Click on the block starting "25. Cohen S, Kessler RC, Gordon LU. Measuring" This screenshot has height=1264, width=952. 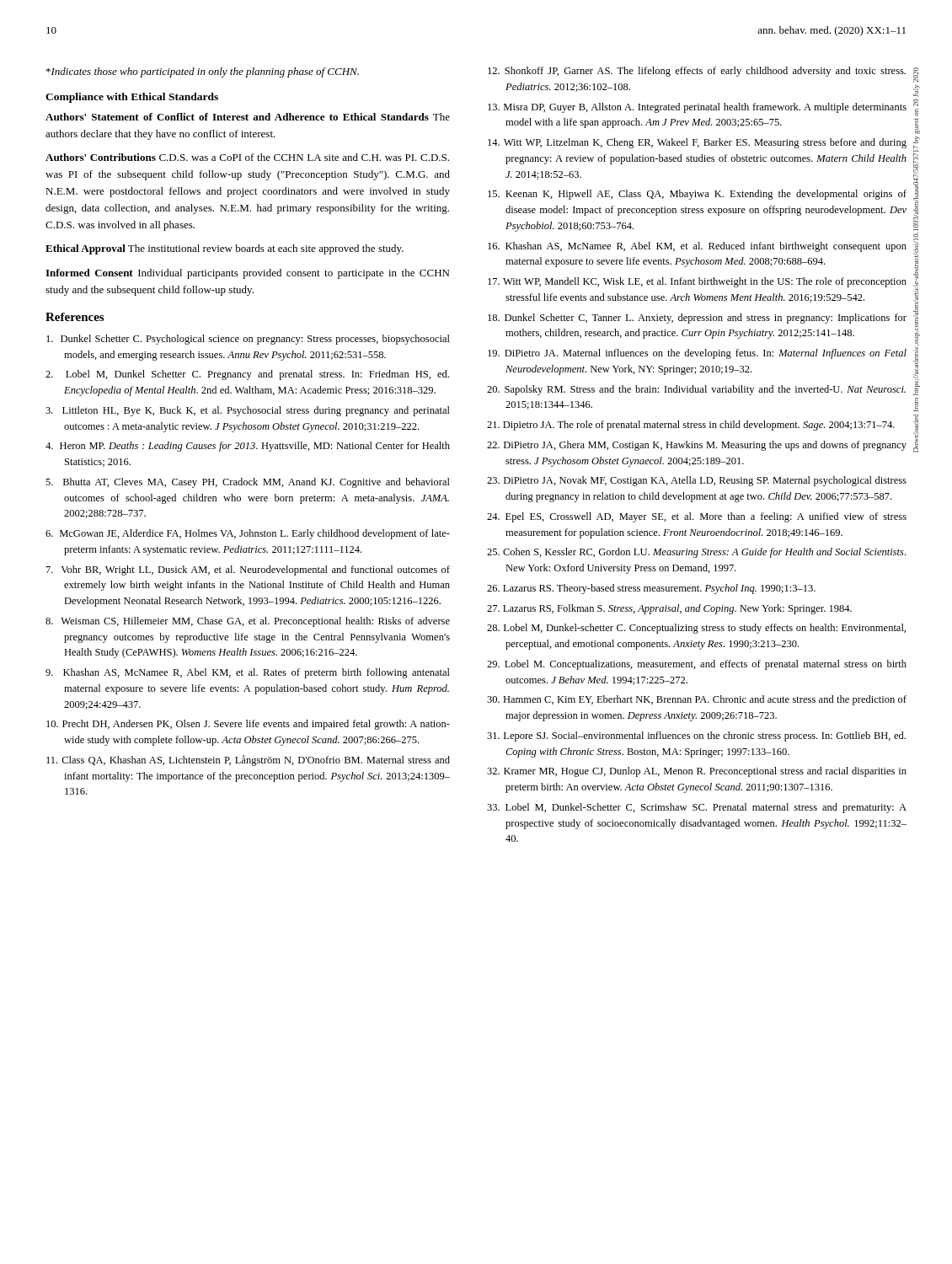point(697,560)
